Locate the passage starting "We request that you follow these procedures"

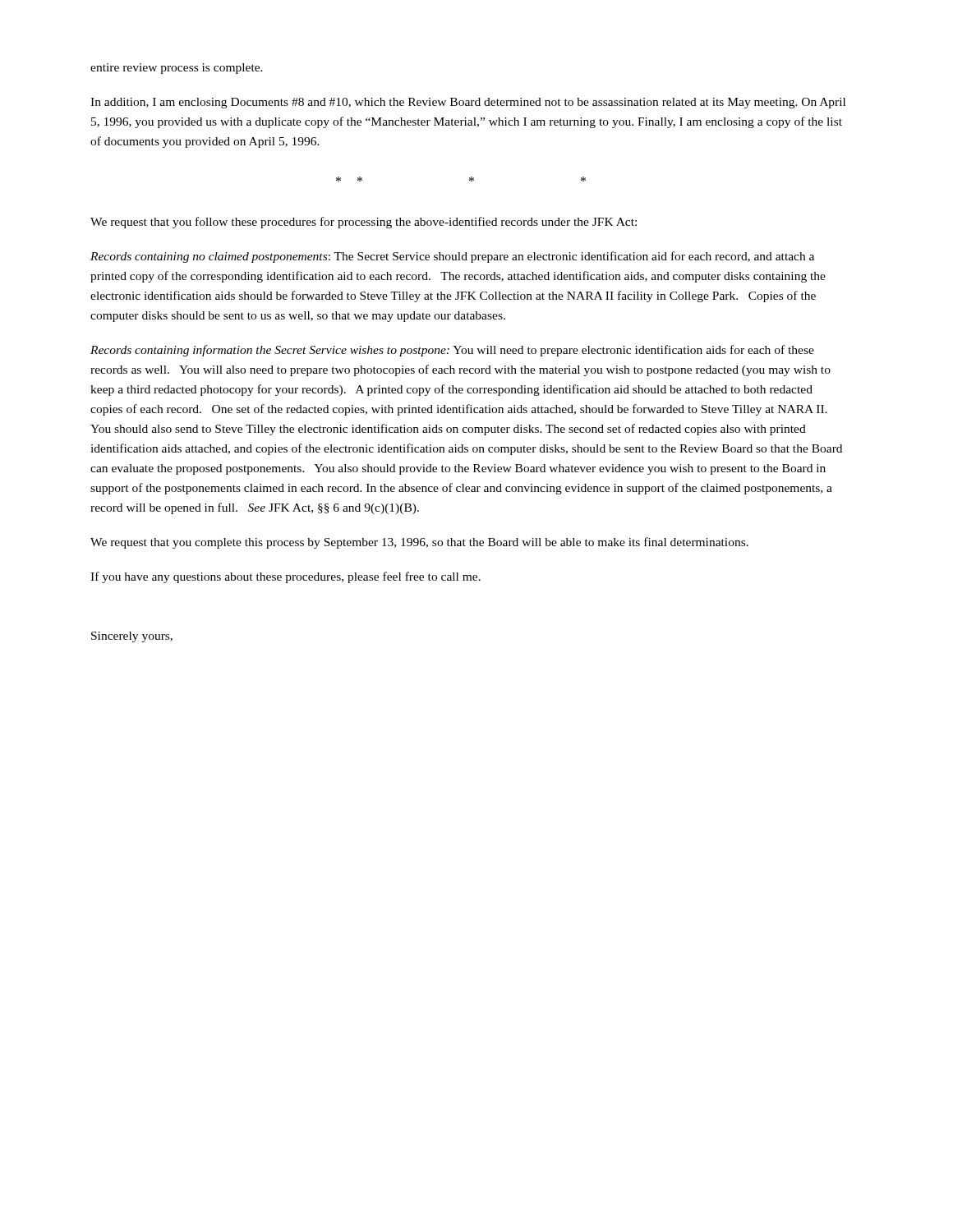(x=364, y=221)
